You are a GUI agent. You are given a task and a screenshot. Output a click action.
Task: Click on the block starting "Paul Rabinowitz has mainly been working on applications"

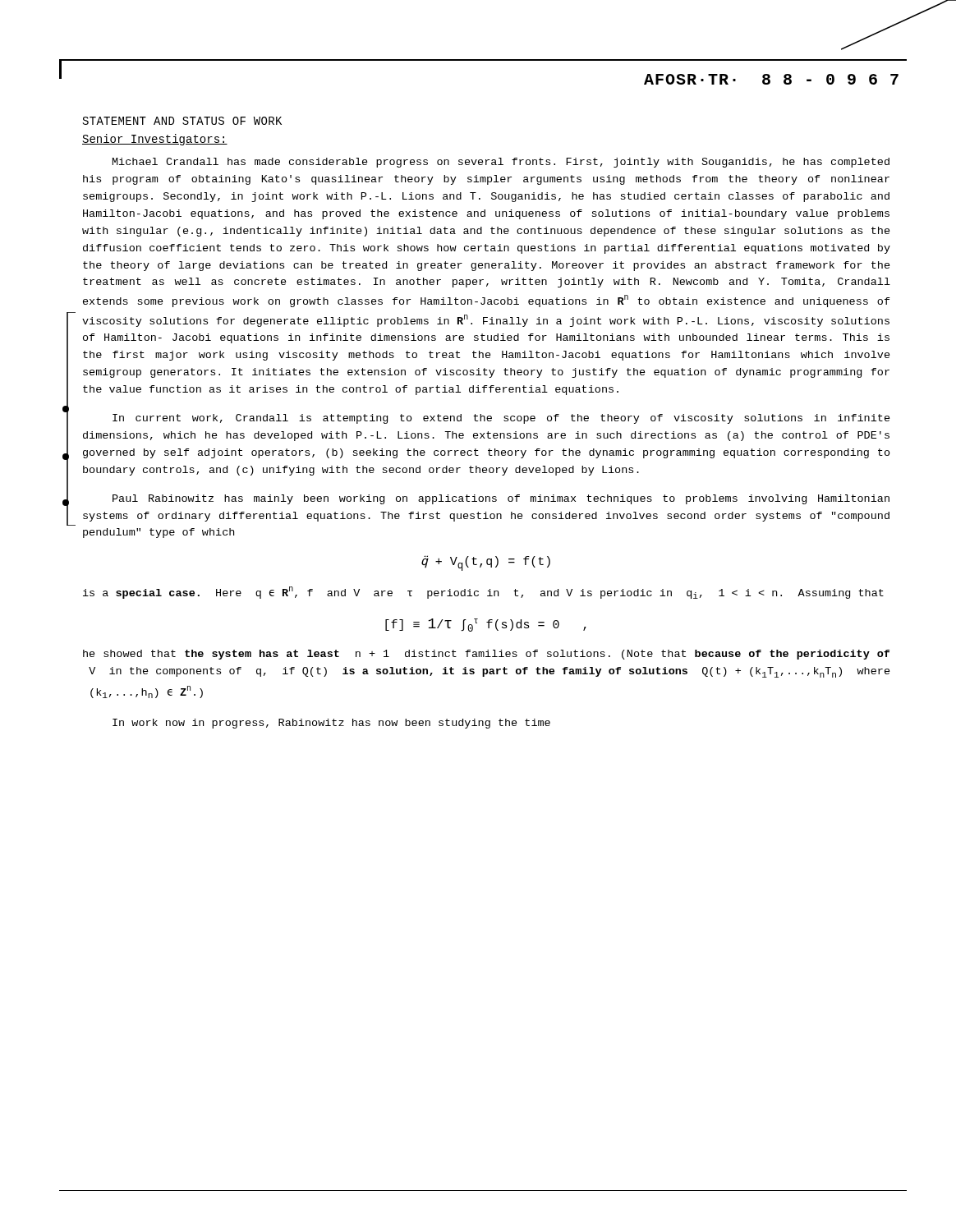click(486, 516)
